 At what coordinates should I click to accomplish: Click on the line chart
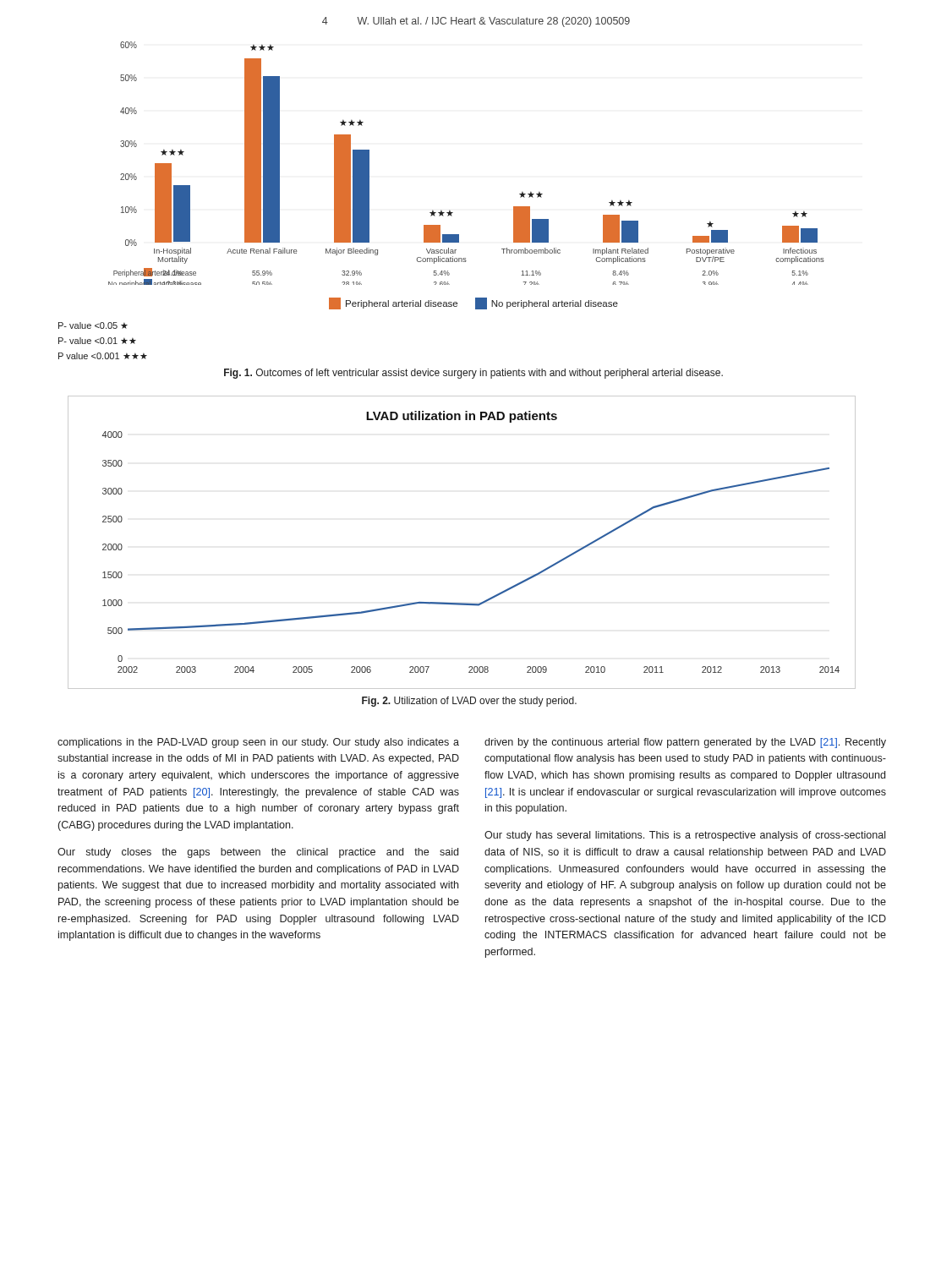[469, 542]
